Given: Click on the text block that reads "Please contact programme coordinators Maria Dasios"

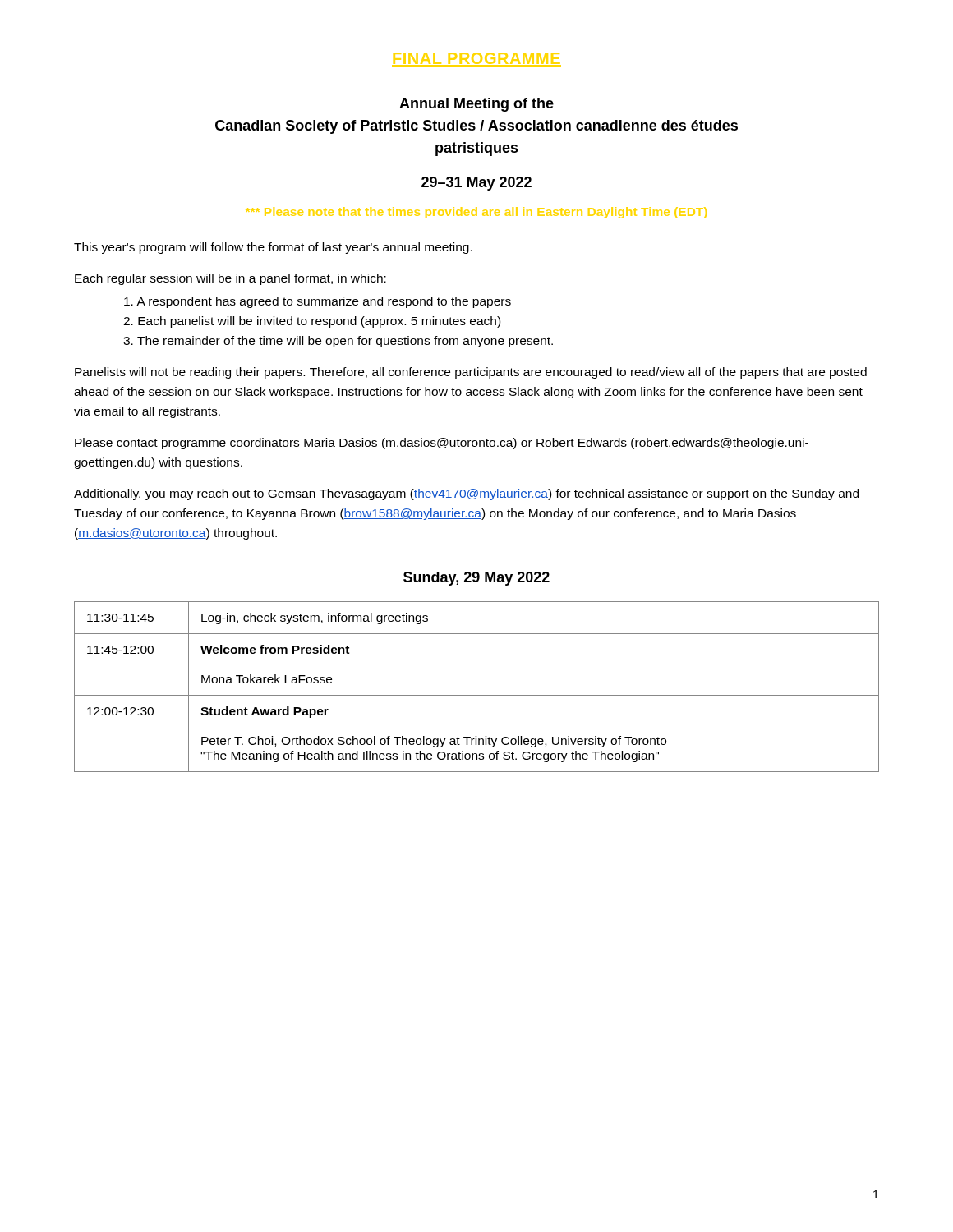Looking at the screenshot, I should tap(441, 452).
